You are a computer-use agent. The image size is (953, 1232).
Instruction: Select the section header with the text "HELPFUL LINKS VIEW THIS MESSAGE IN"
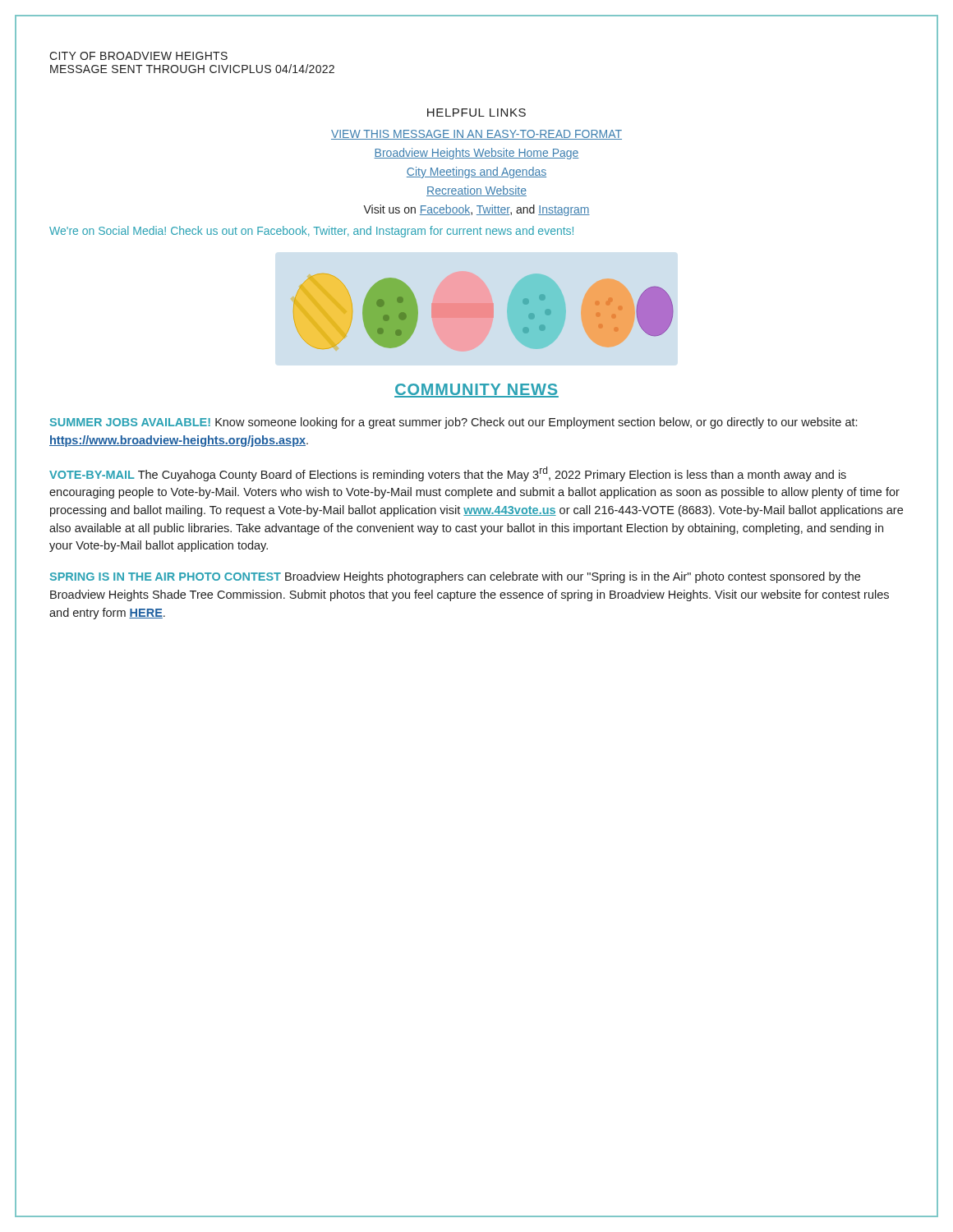point(476,161)
